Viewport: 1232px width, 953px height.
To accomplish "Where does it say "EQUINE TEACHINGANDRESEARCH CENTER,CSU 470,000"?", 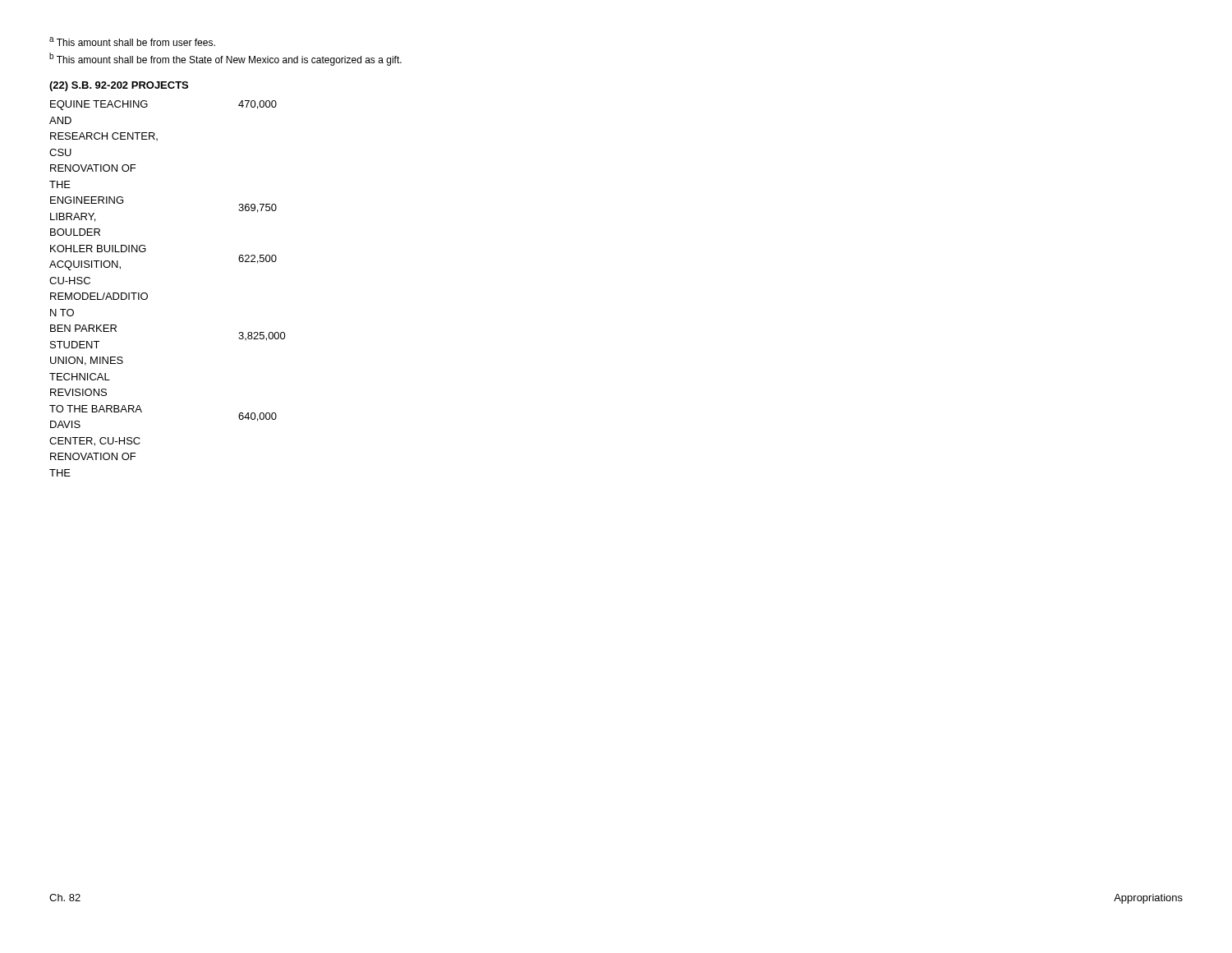I will pyautogui.click(x=96, y=105).
